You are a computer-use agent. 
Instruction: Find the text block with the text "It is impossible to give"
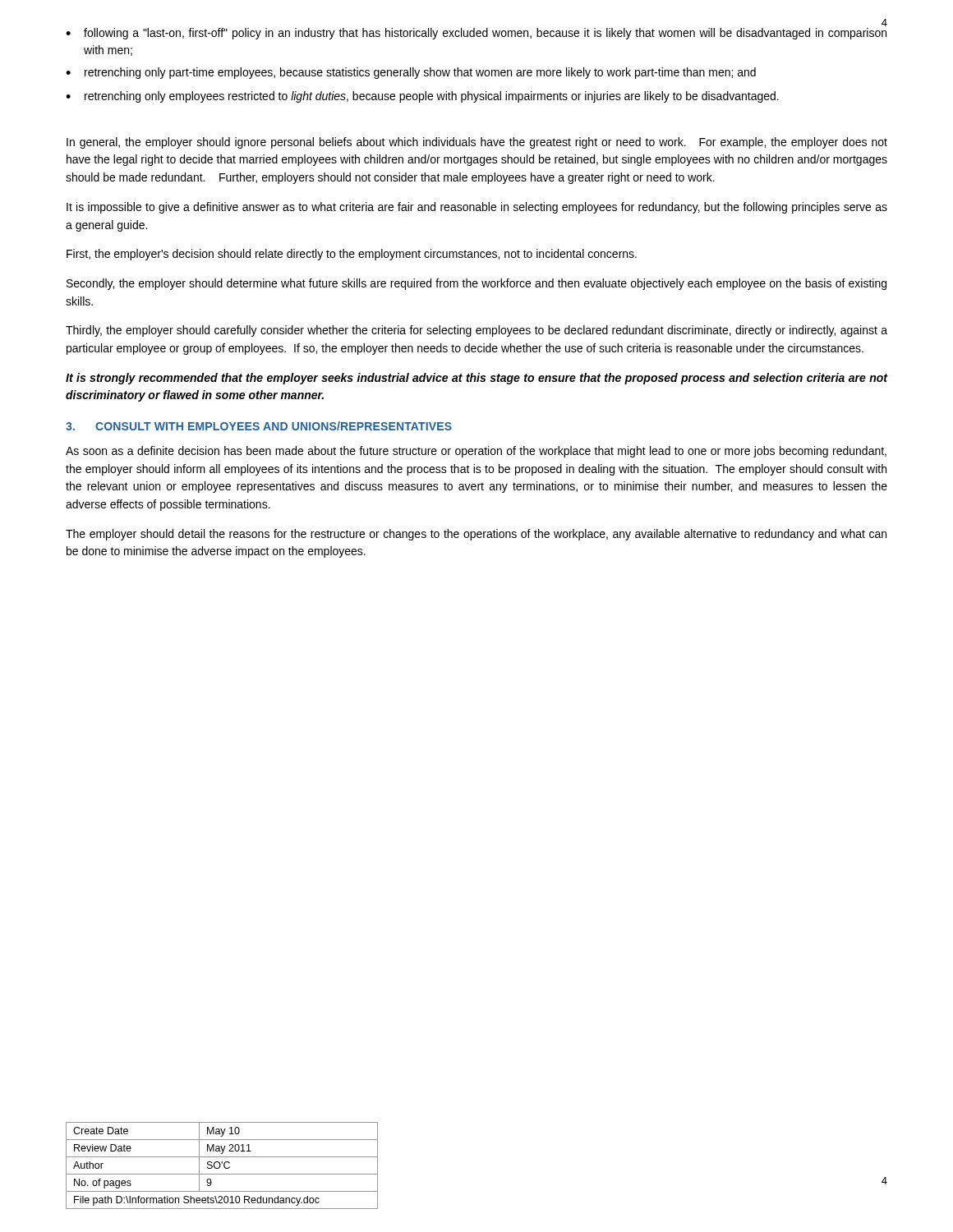pos(476,216)
